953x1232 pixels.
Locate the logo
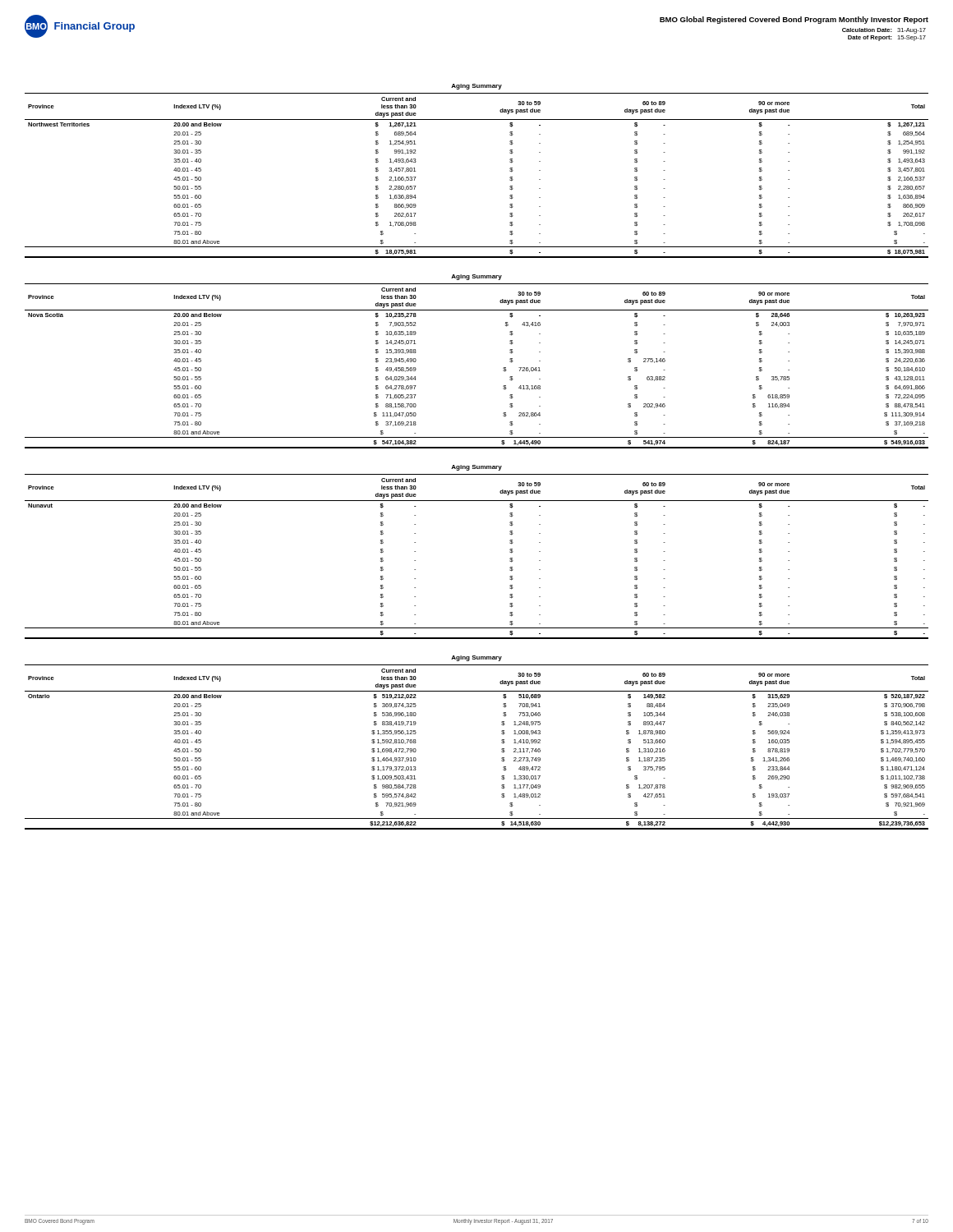(80, 26)
